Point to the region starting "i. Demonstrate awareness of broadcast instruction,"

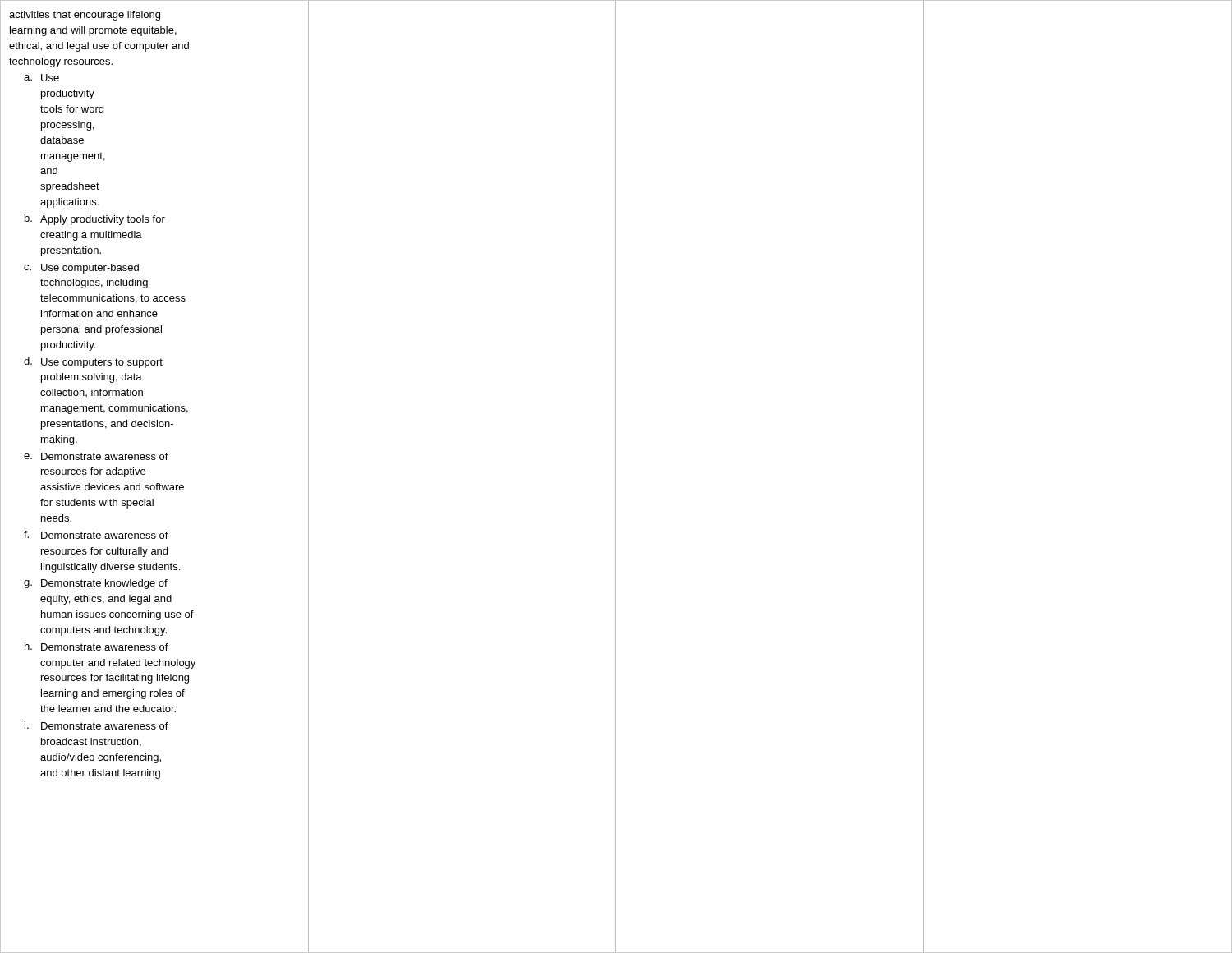point(96,750)
